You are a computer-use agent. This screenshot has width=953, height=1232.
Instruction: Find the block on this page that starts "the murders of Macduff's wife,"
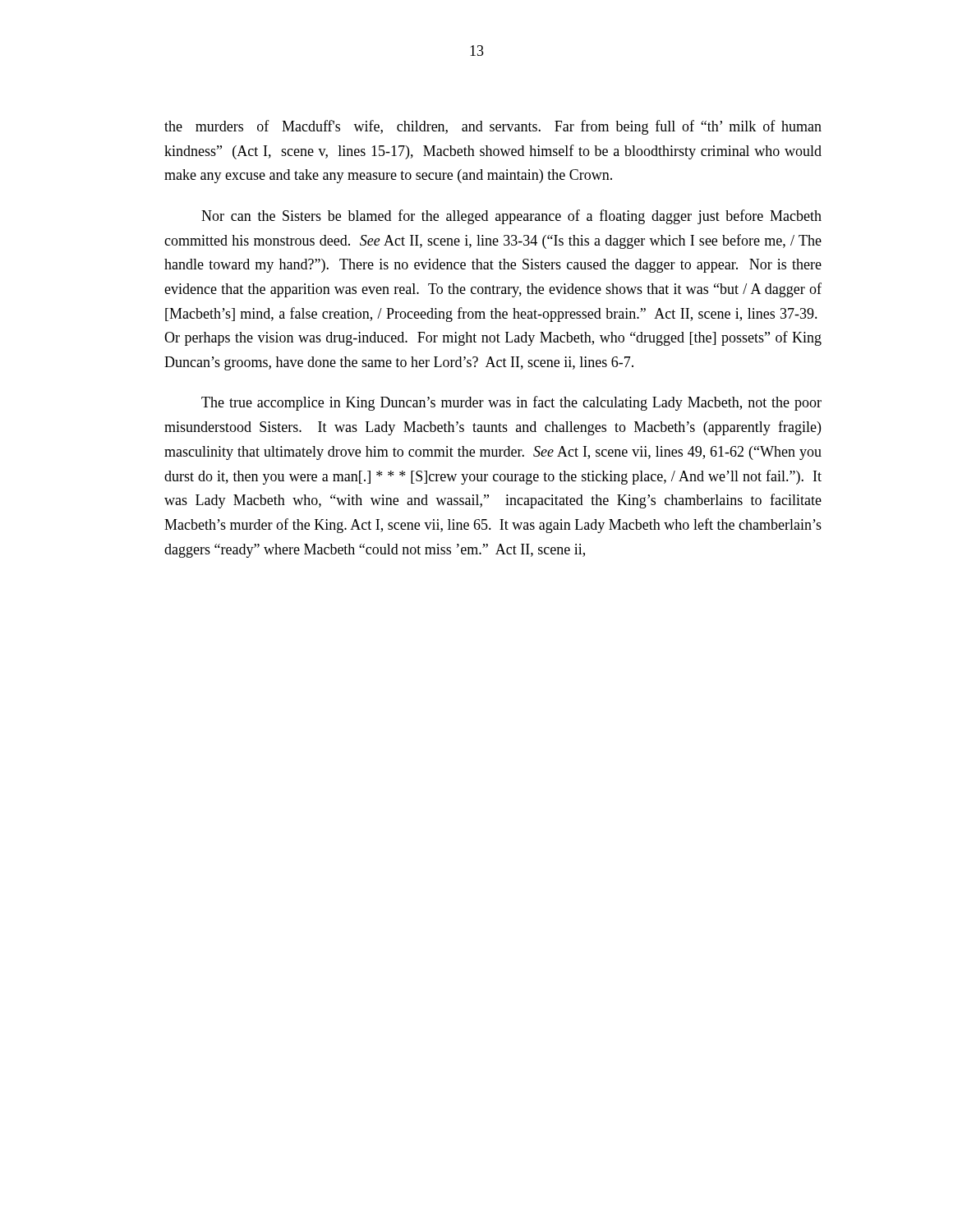[x=493, y=151]
